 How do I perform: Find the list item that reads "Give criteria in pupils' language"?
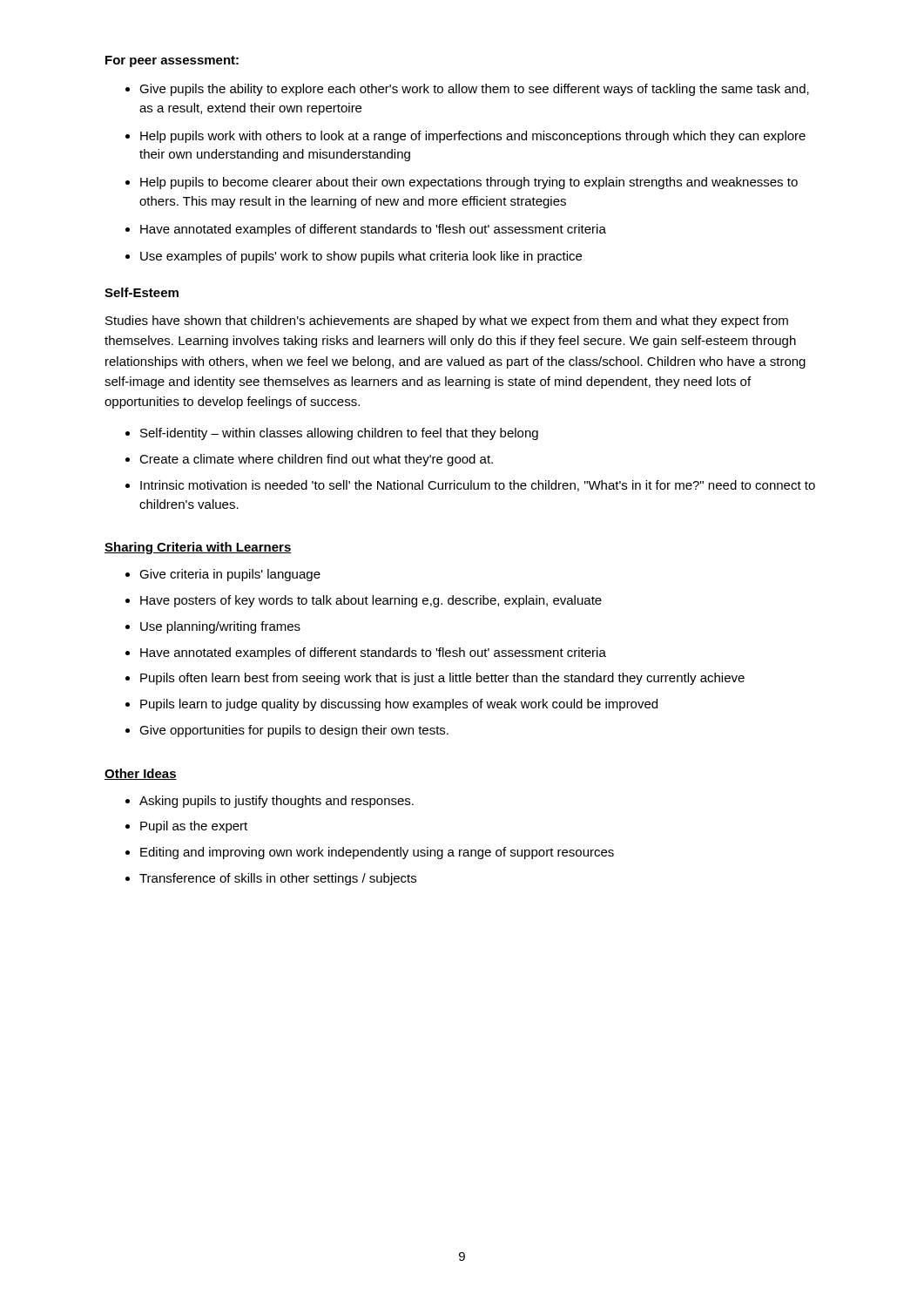coord(230,574)
